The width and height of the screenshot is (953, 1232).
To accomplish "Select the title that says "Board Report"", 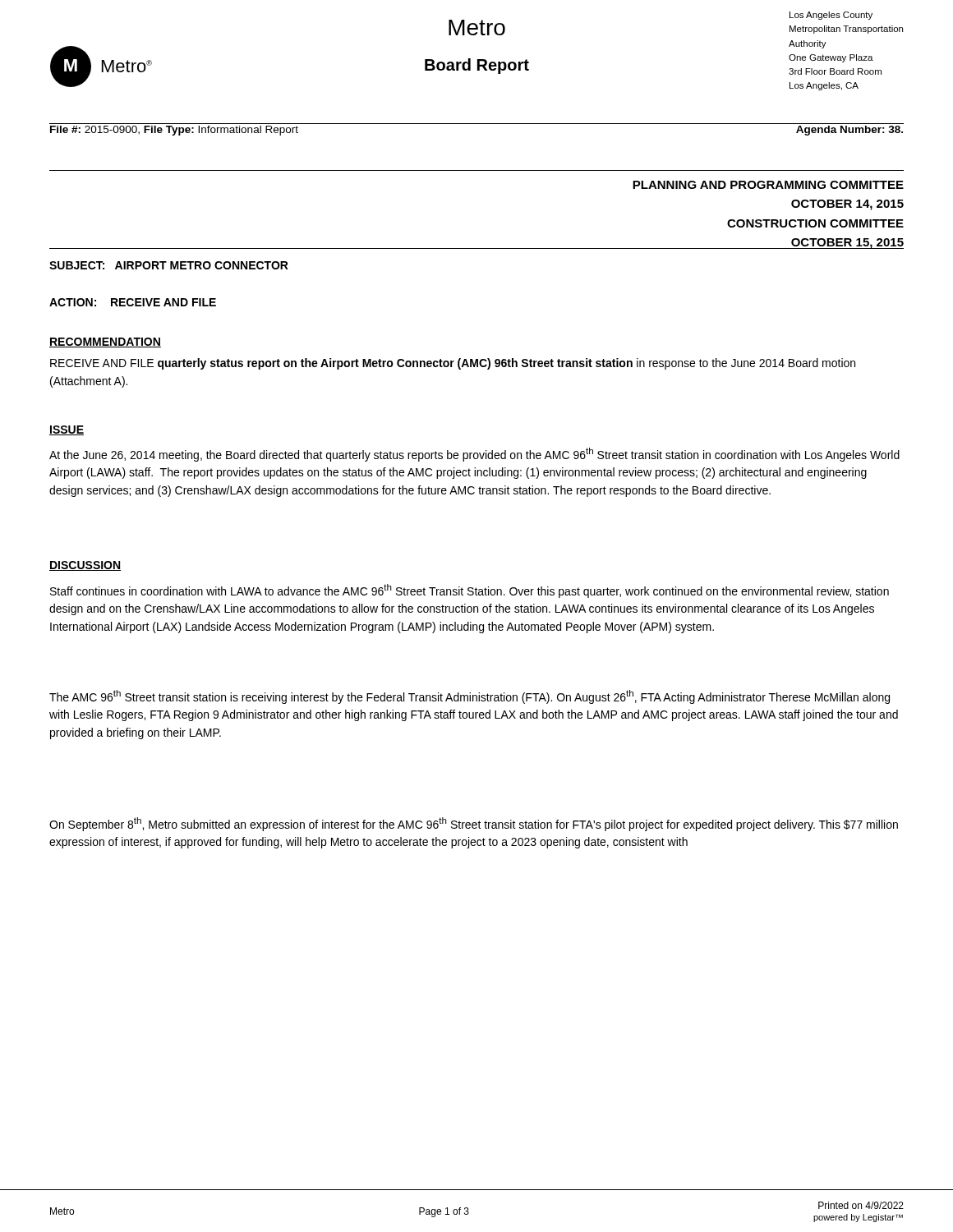I will pos(476,65).
